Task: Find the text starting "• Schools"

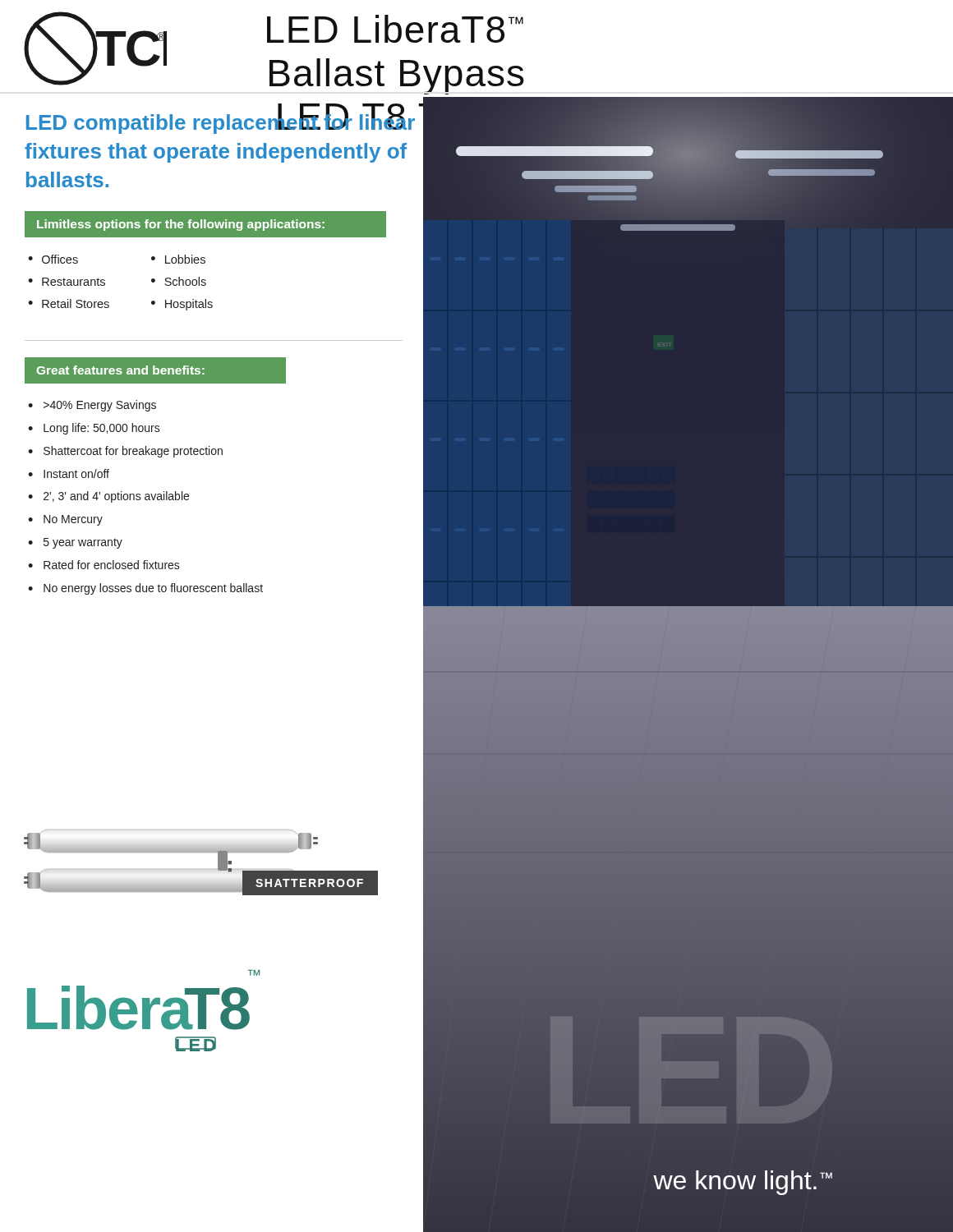Action: pyautogui.click(x=178, y=282)
